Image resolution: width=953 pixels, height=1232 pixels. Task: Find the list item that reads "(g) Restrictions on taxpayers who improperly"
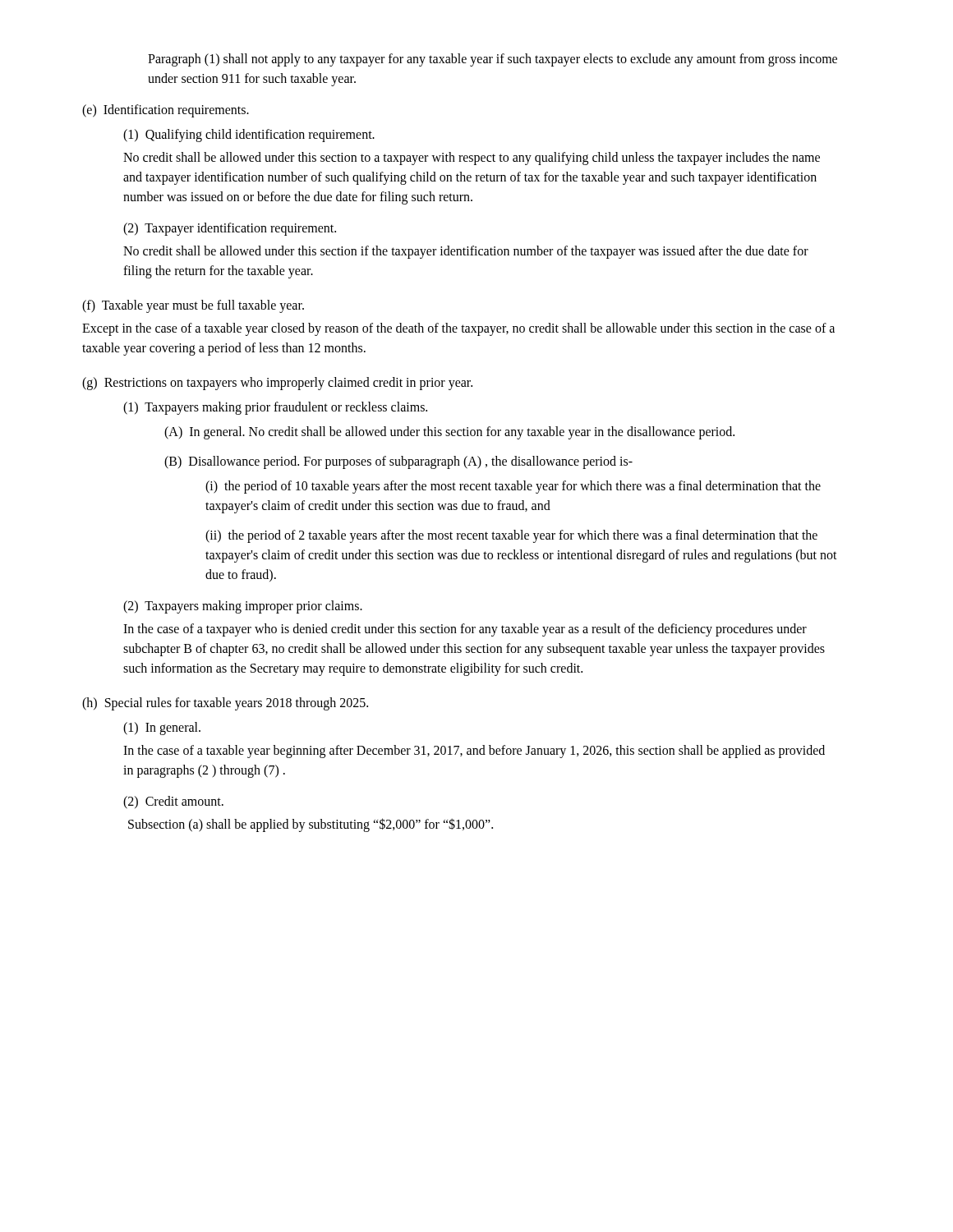278,382
